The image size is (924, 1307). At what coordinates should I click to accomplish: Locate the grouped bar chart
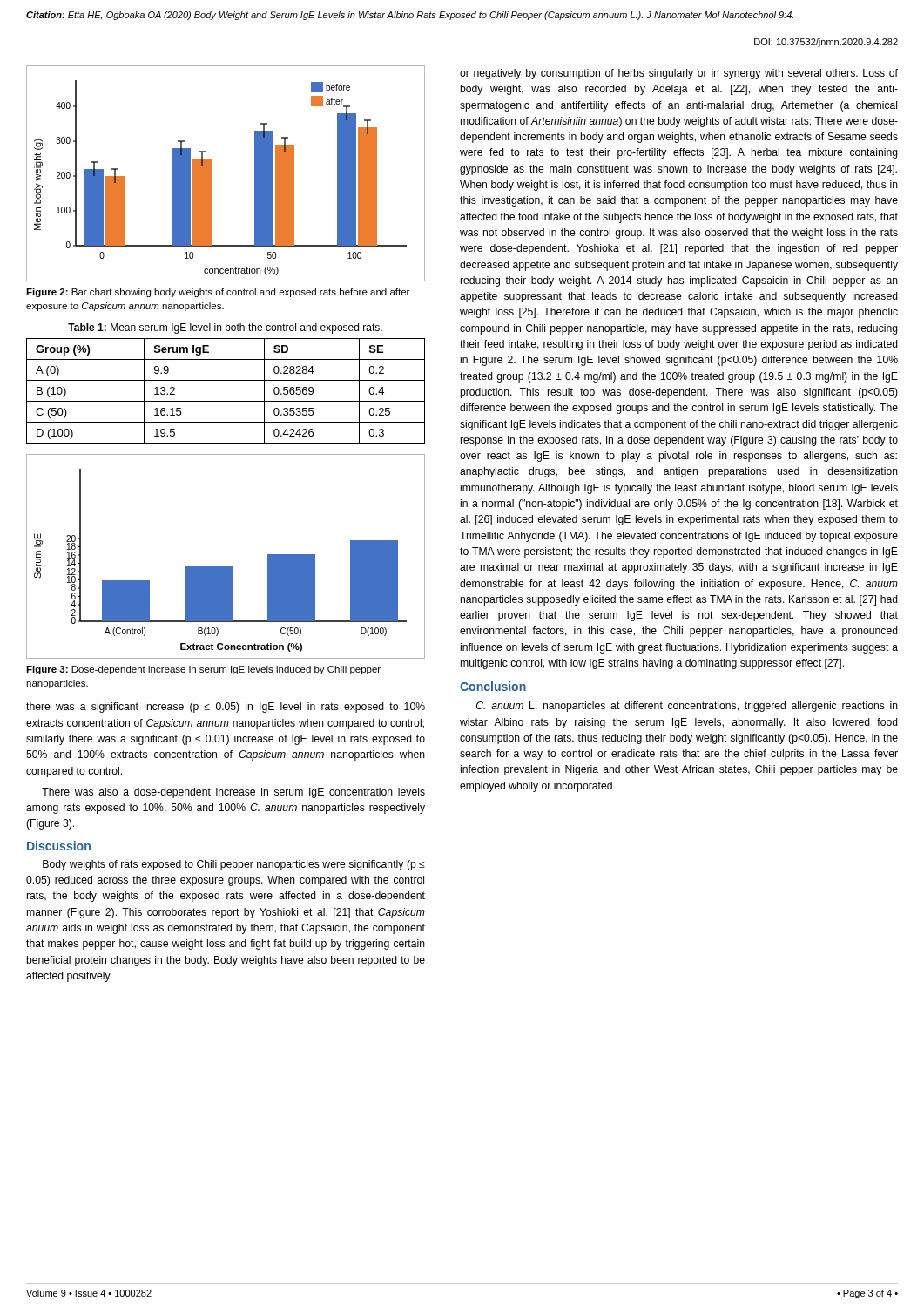click(226, 173)
